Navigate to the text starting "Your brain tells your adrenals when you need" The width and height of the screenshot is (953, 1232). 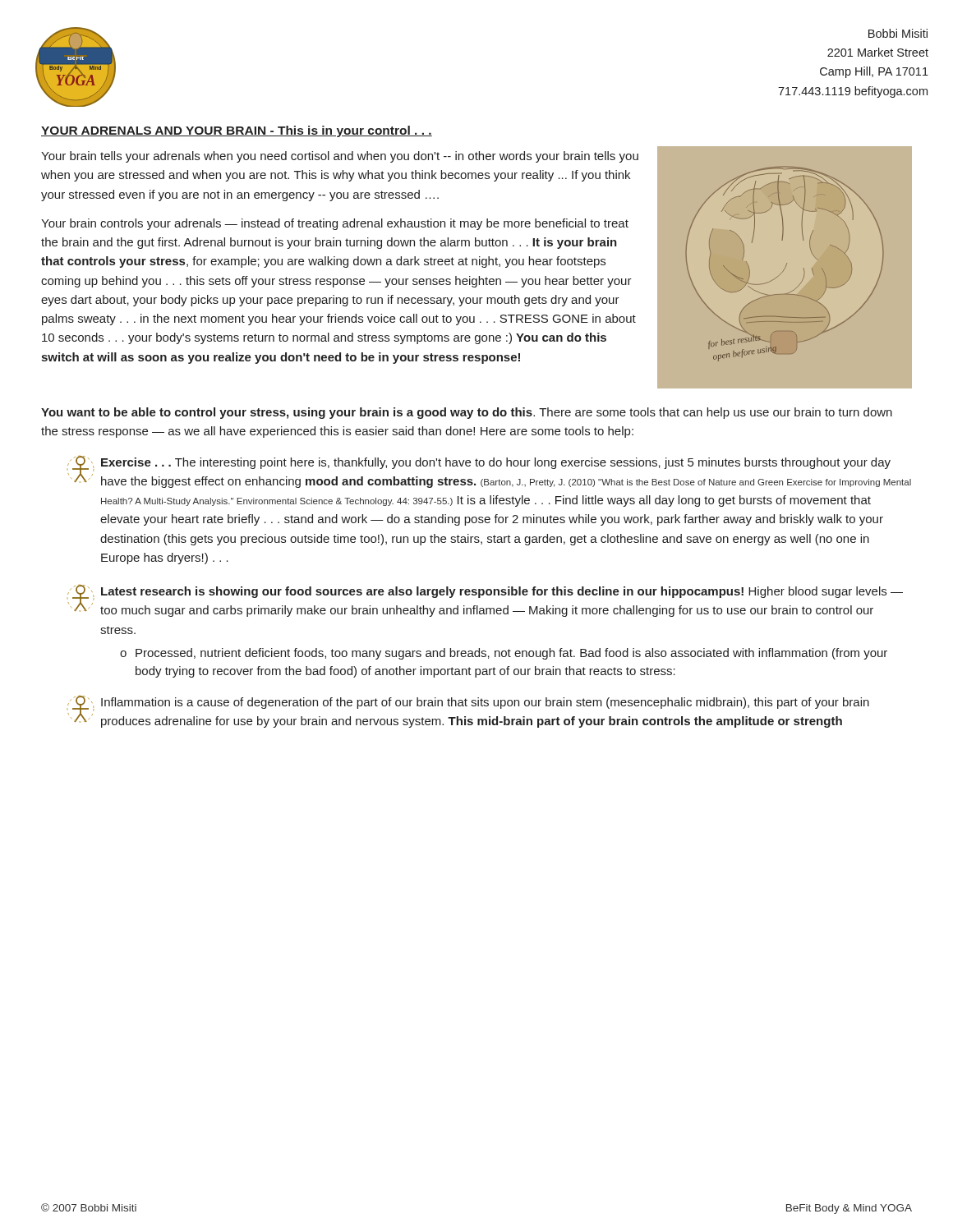tap(341, 256)
